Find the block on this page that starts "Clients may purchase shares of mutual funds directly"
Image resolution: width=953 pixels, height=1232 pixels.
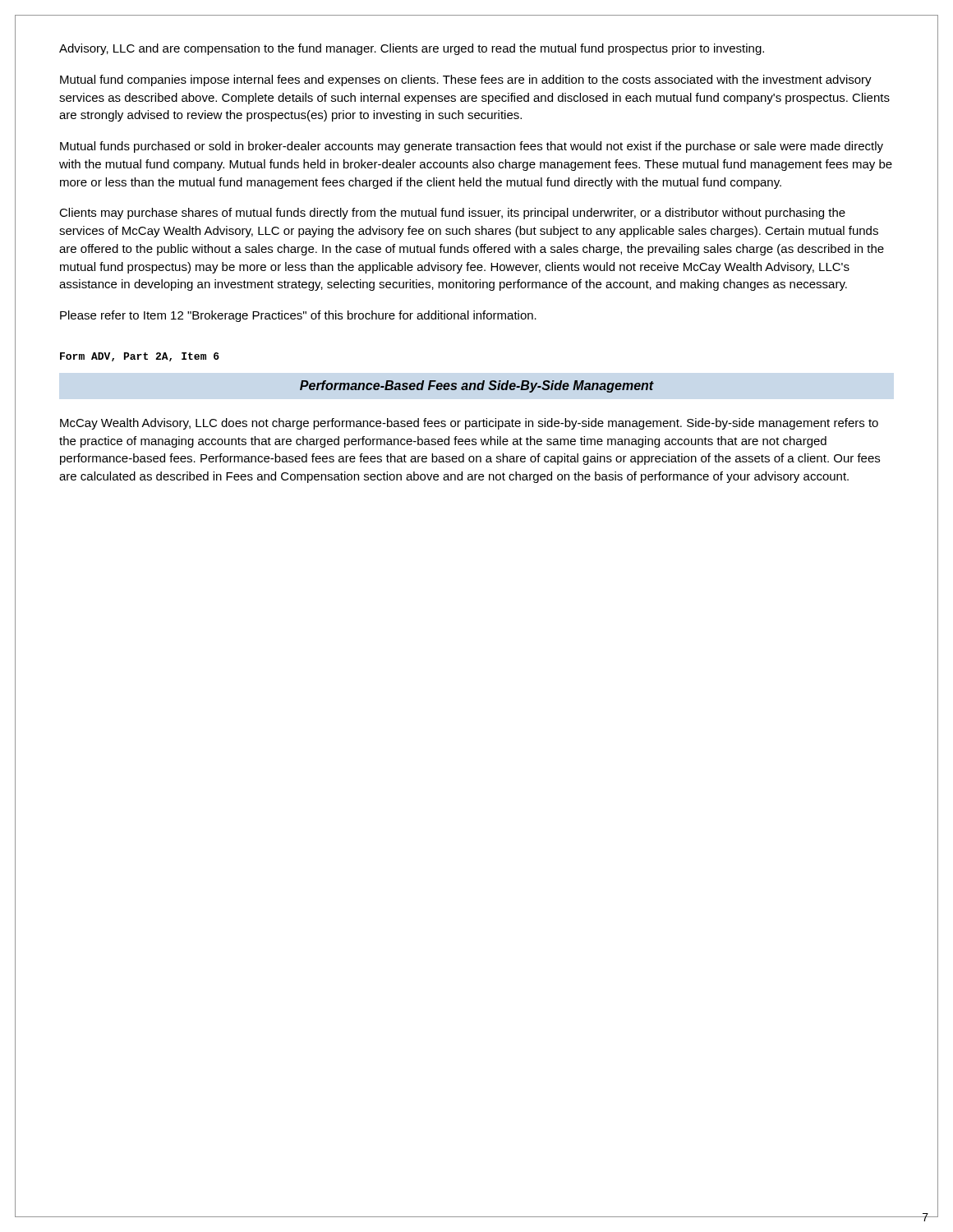click(x=472, y=248)
